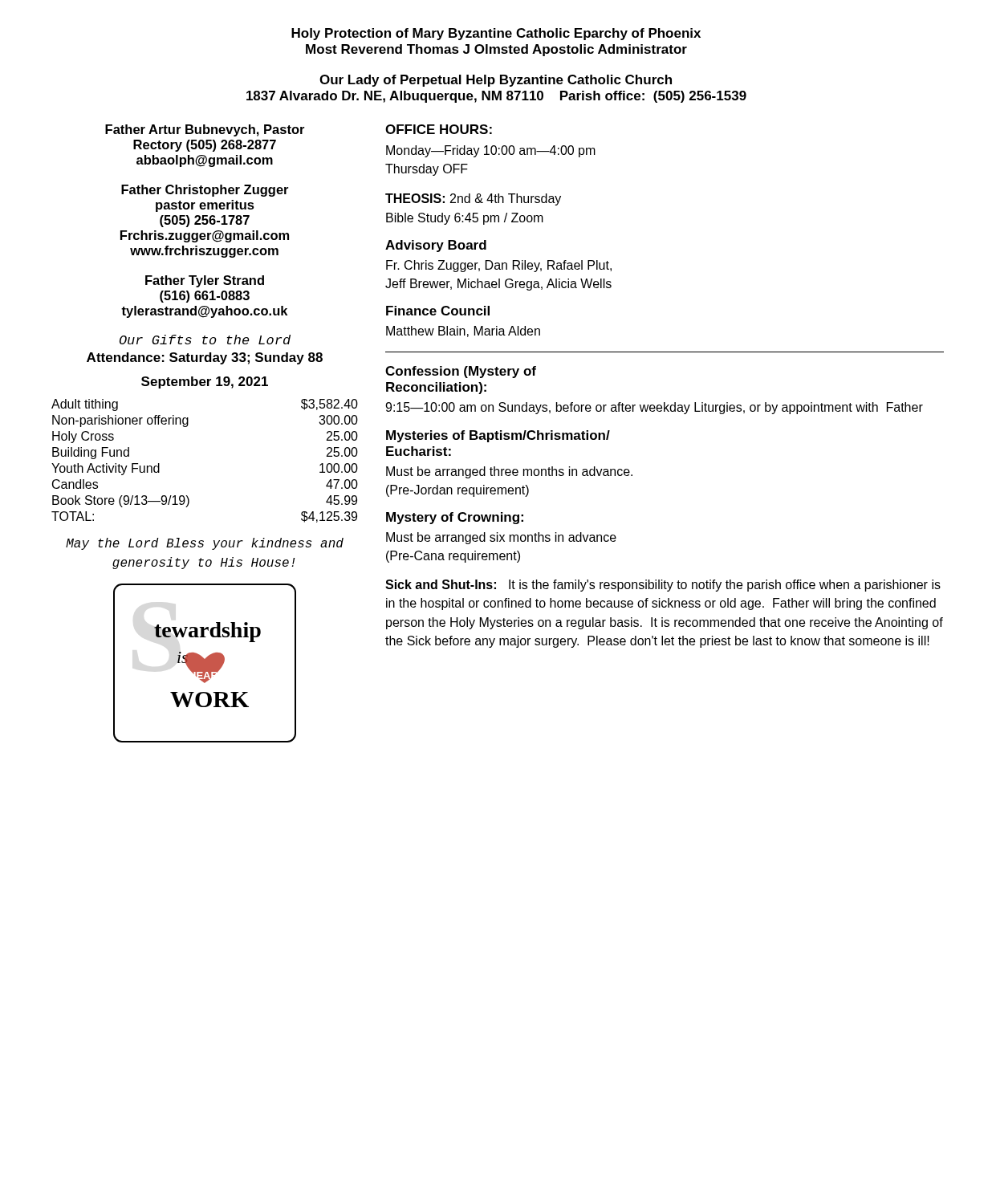
Task: Where does it say "Father Tyler Strand (516) 661-0883 tylerastrand@yahoo.co.uk"?
Action: (205, 296)
